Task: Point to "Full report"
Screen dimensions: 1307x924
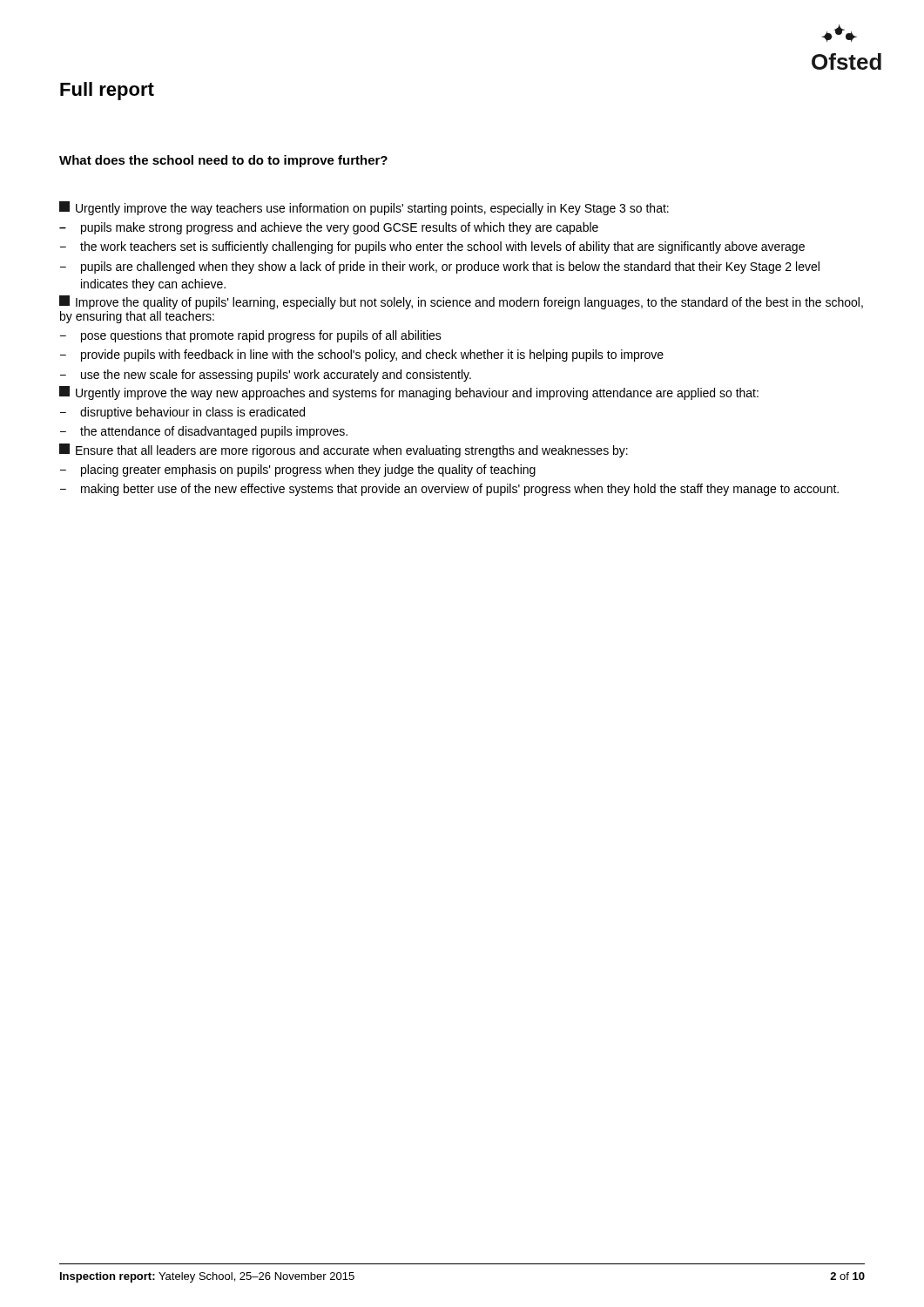Action: (107, 91)
